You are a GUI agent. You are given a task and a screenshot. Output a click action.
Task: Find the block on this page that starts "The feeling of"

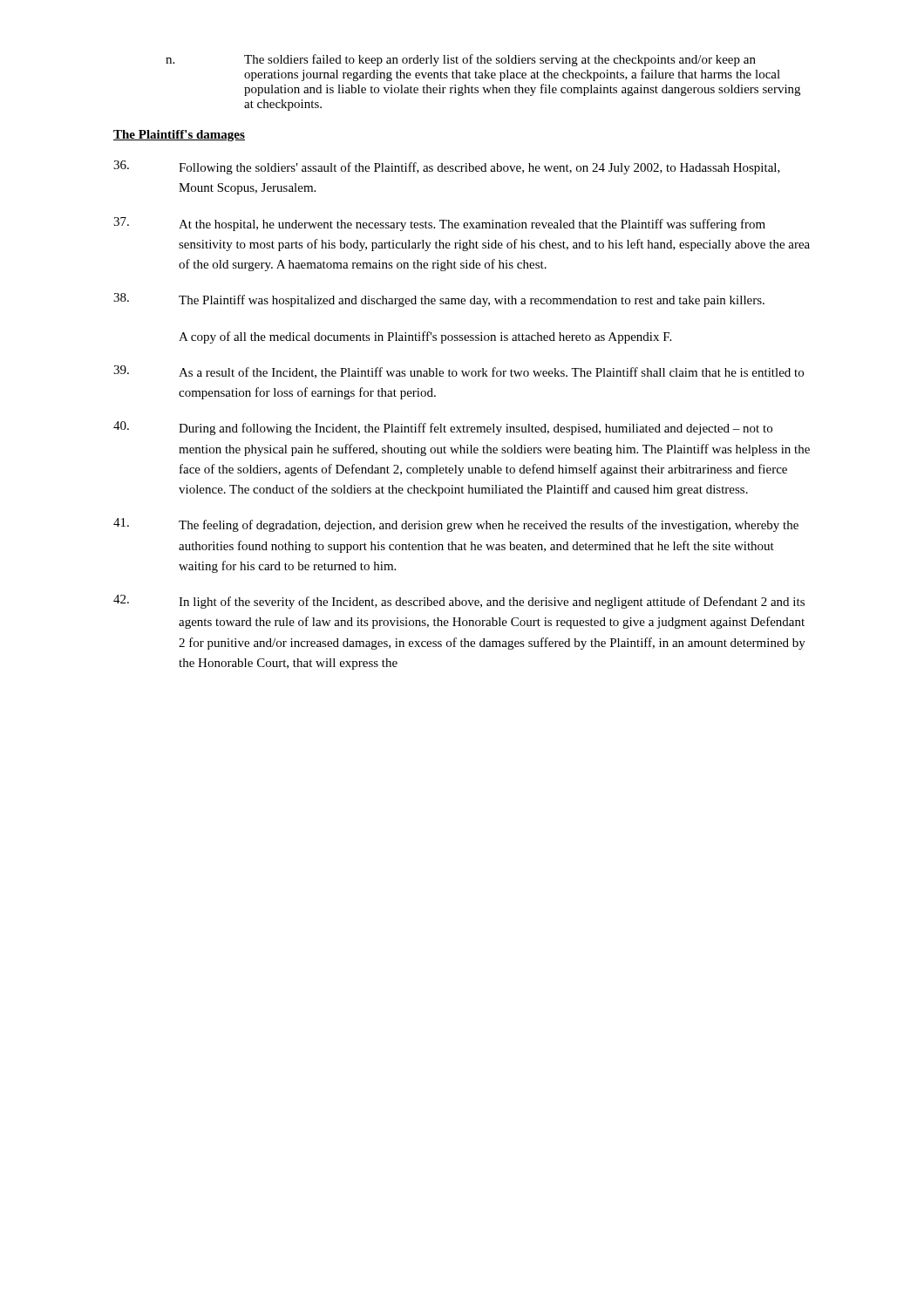[x=462, y=546]
